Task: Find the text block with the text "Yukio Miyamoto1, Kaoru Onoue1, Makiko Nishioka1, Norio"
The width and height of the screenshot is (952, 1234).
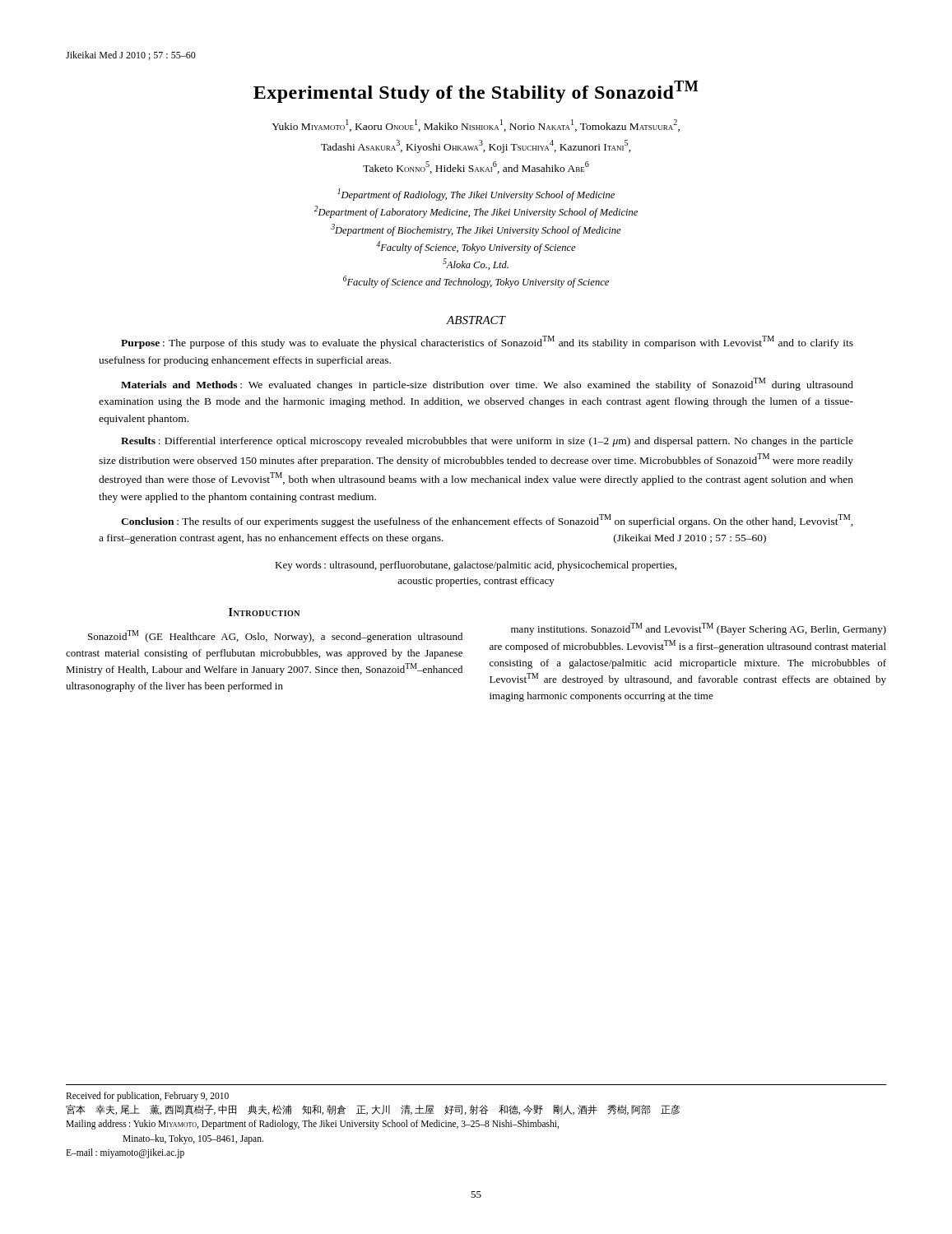Action: [476, 146]
